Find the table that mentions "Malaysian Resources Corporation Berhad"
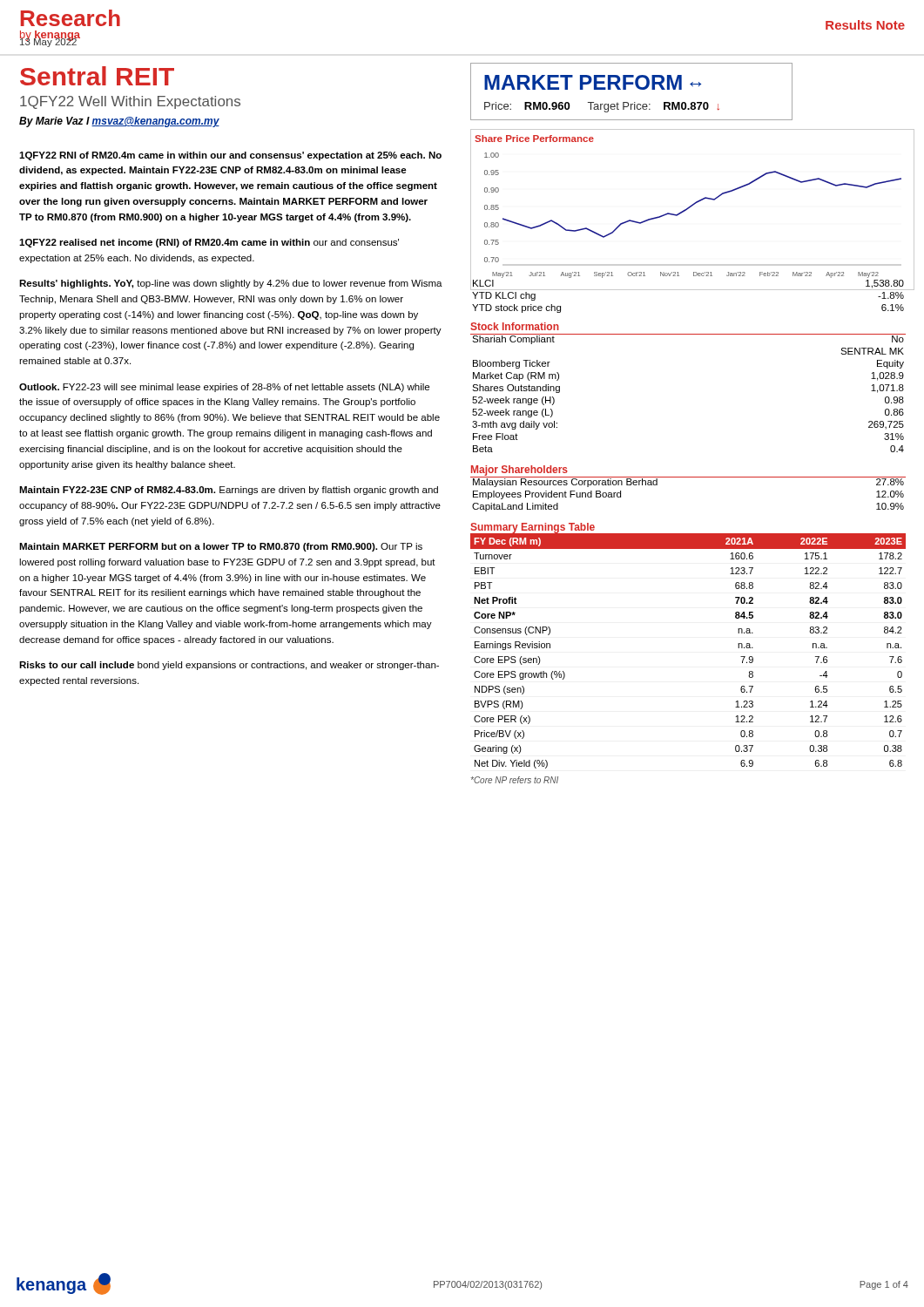924x1307 pixels. [x=688, y=494]
